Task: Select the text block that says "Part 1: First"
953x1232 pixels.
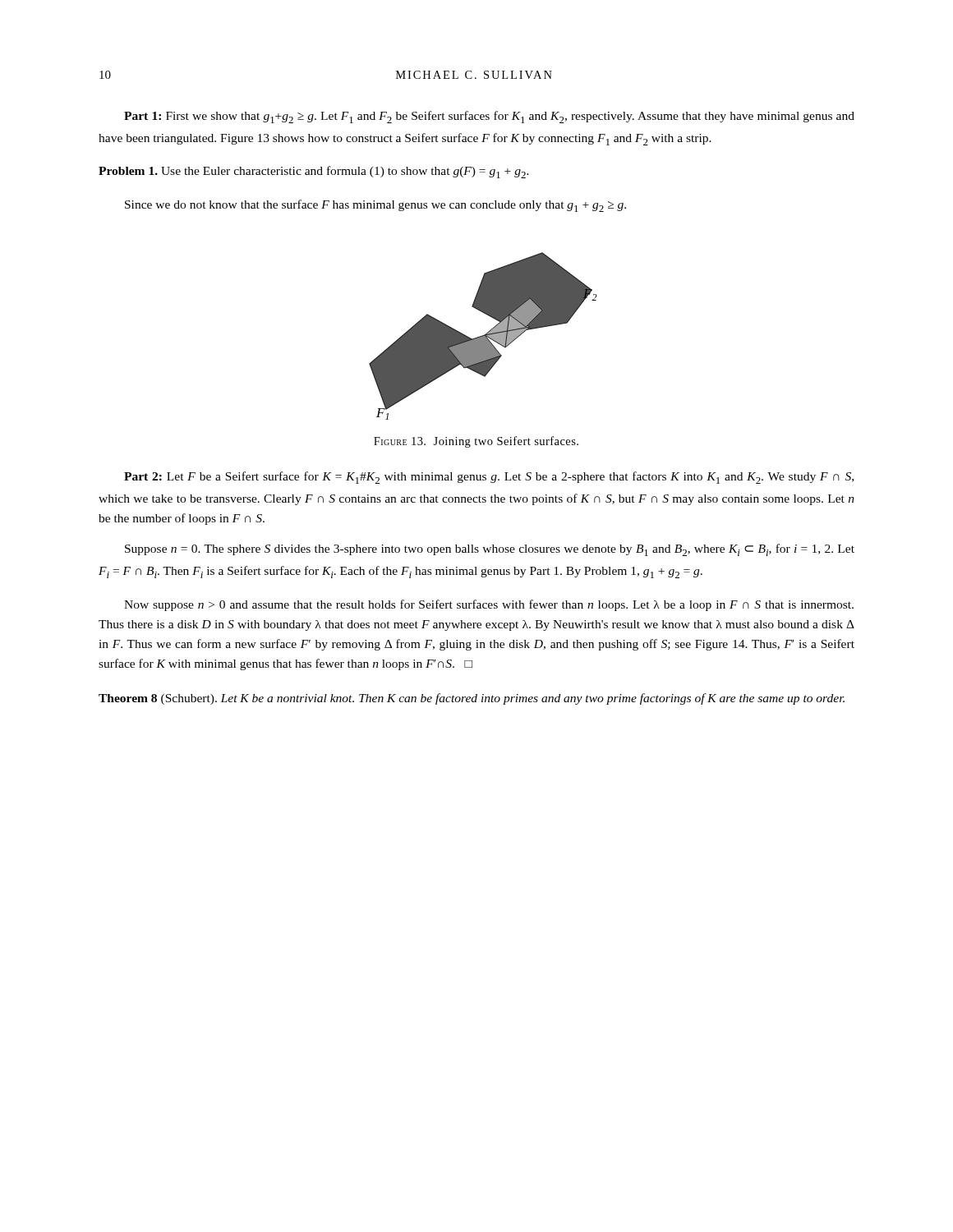Action: [x=476, y=128]
